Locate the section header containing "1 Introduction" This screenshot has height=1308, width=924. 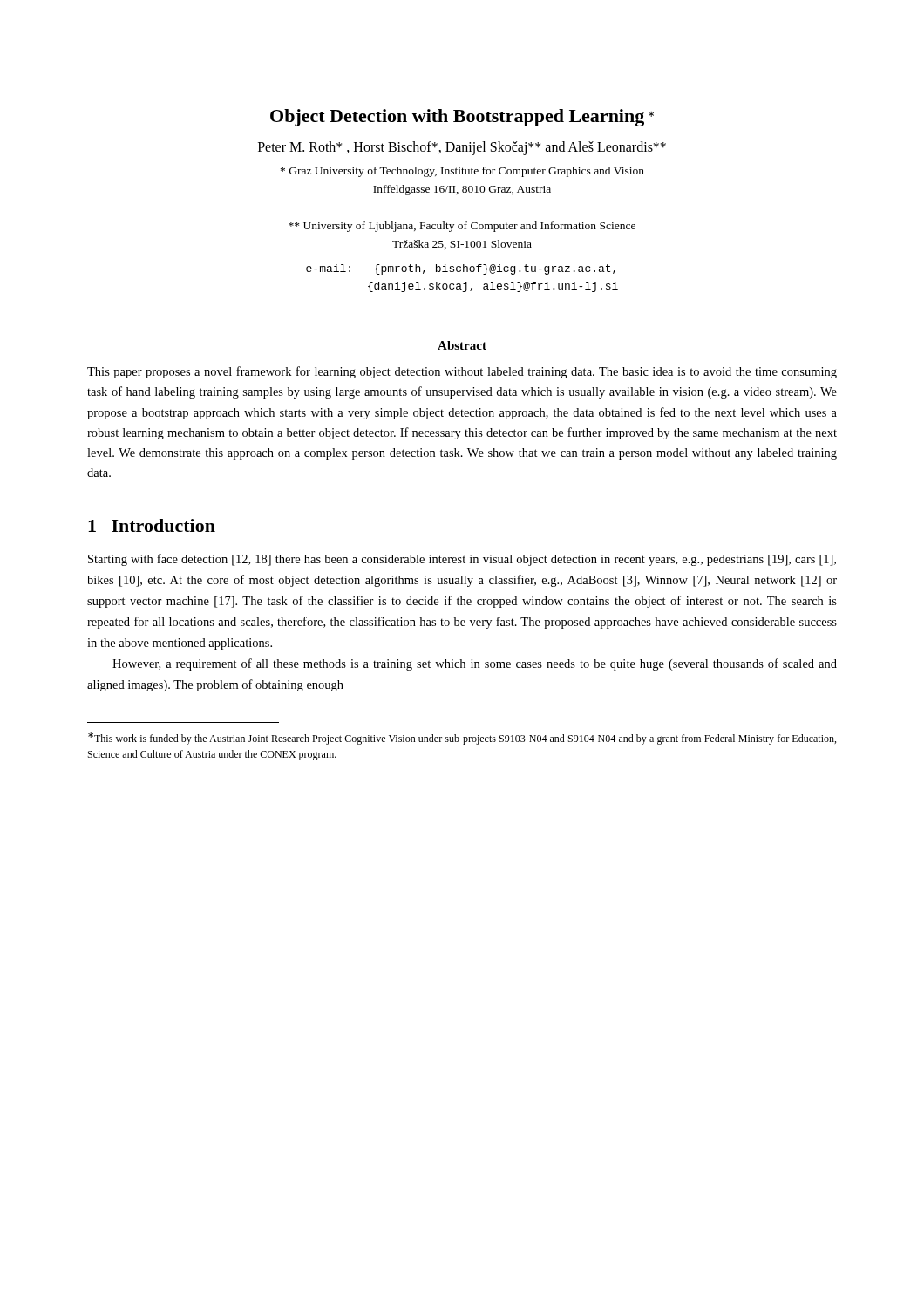pos(151,526)
